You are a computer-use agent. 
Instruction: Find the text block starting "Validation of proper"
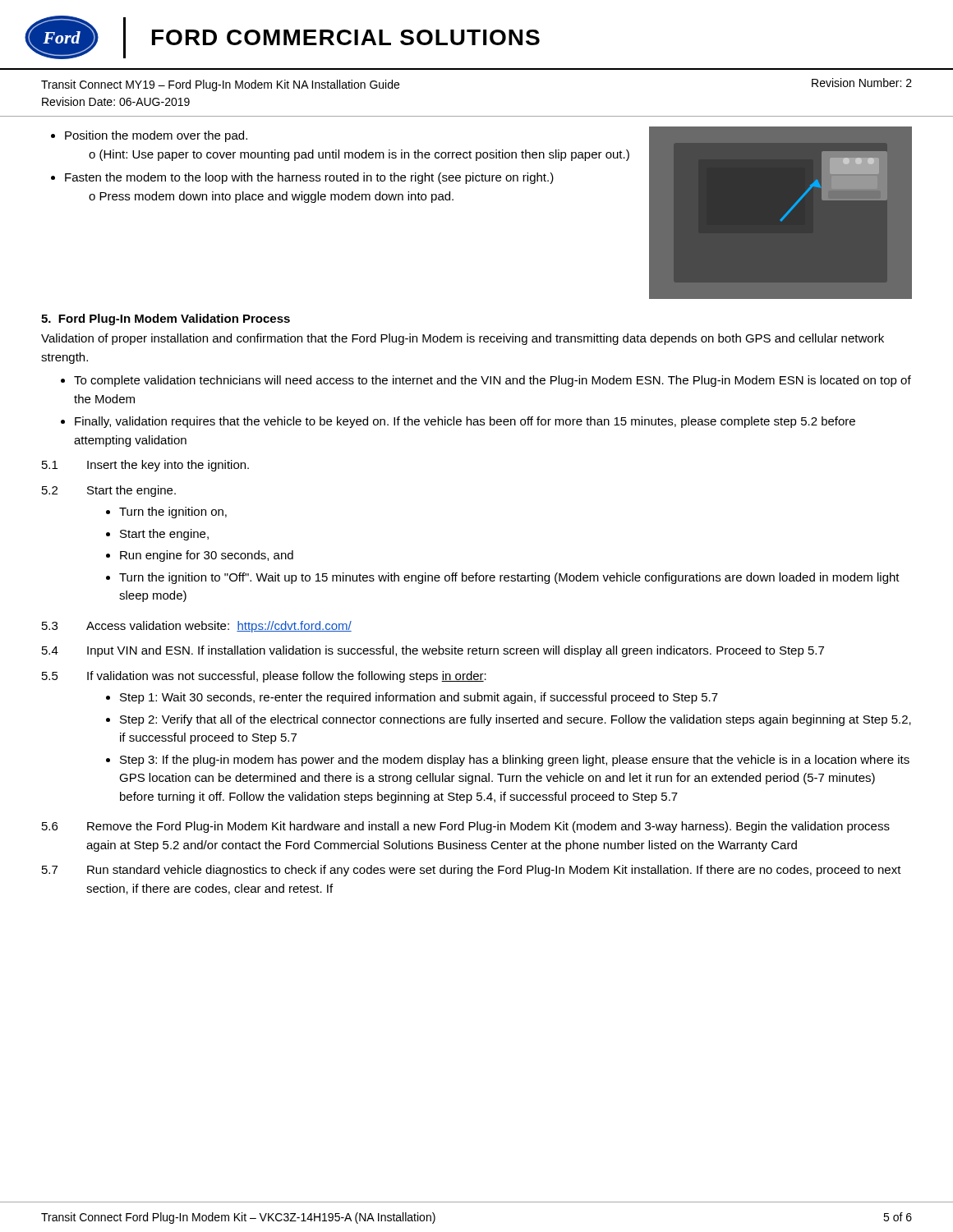pyautogui.click(x=463, y=347)
